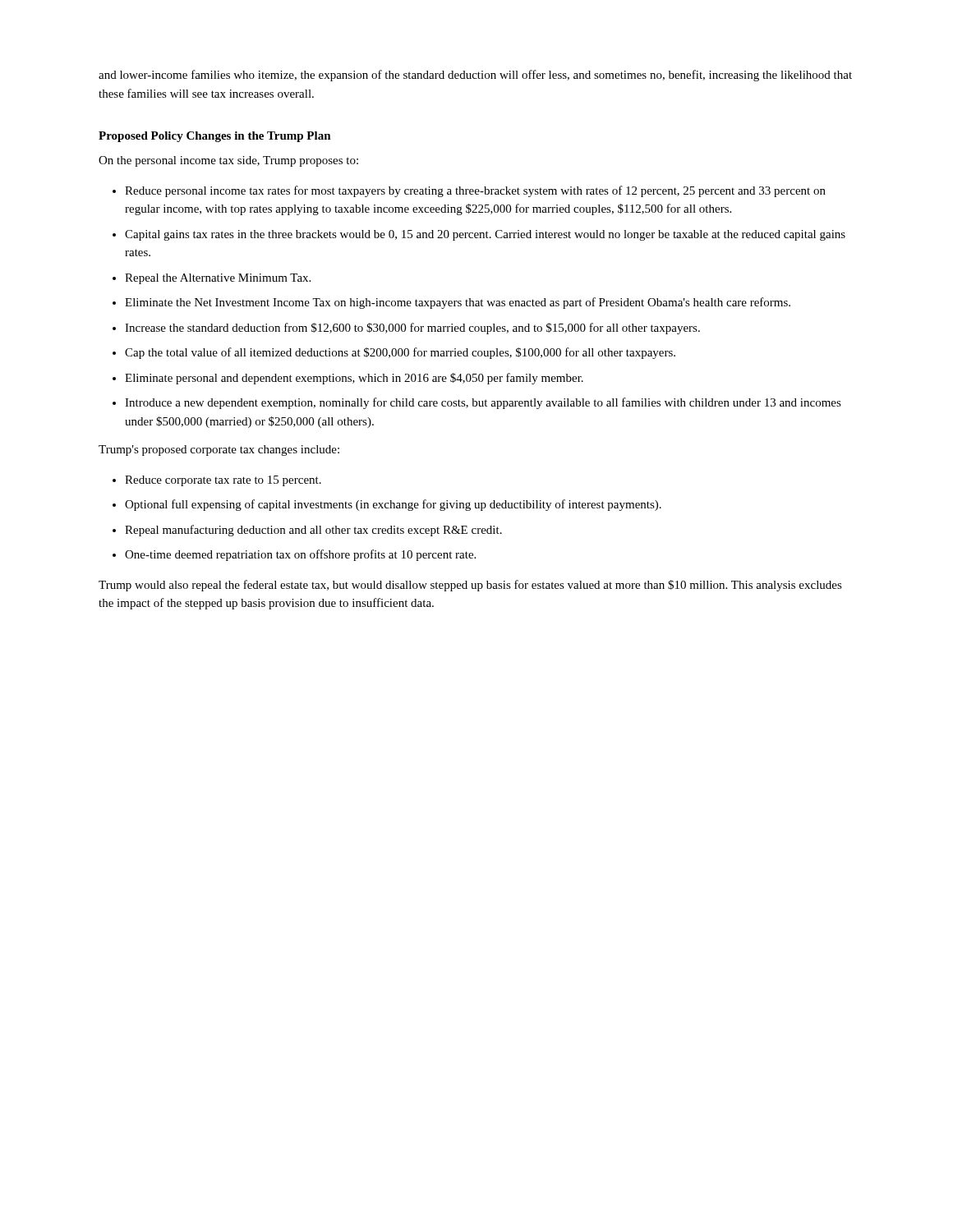Click the passage that begins "Increase the standard deduction from $12,600 to $30,000"
The width and height of the screenshot is (953, 1232).
(x=413, y=327)
